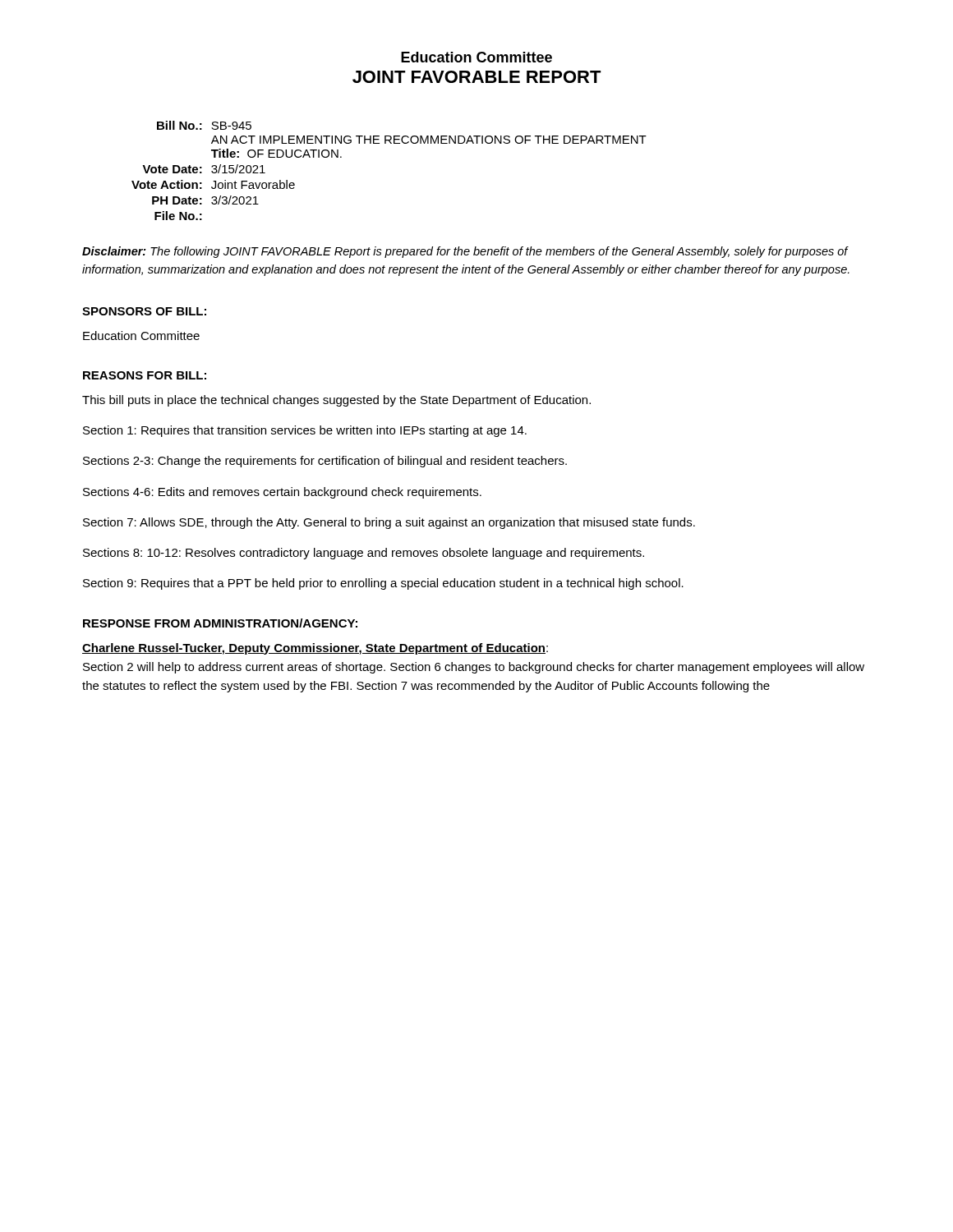Click on the region starting "This bill puts in"
953x1232 pixels.
(x=337, y=399)
